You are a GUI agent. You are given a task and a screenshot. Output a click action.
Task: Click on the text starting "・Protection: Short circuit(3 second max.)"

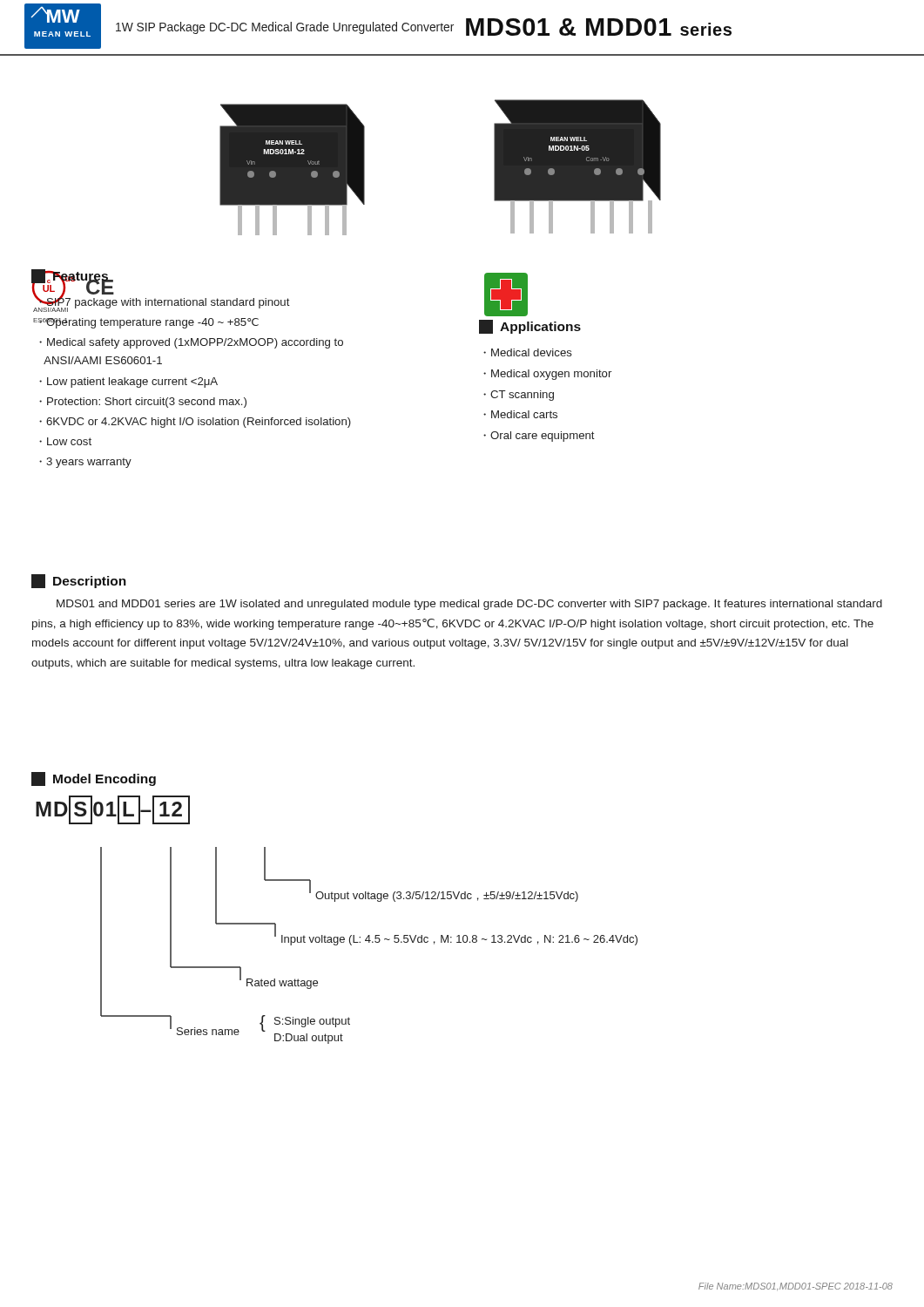(x=141, y=401)
